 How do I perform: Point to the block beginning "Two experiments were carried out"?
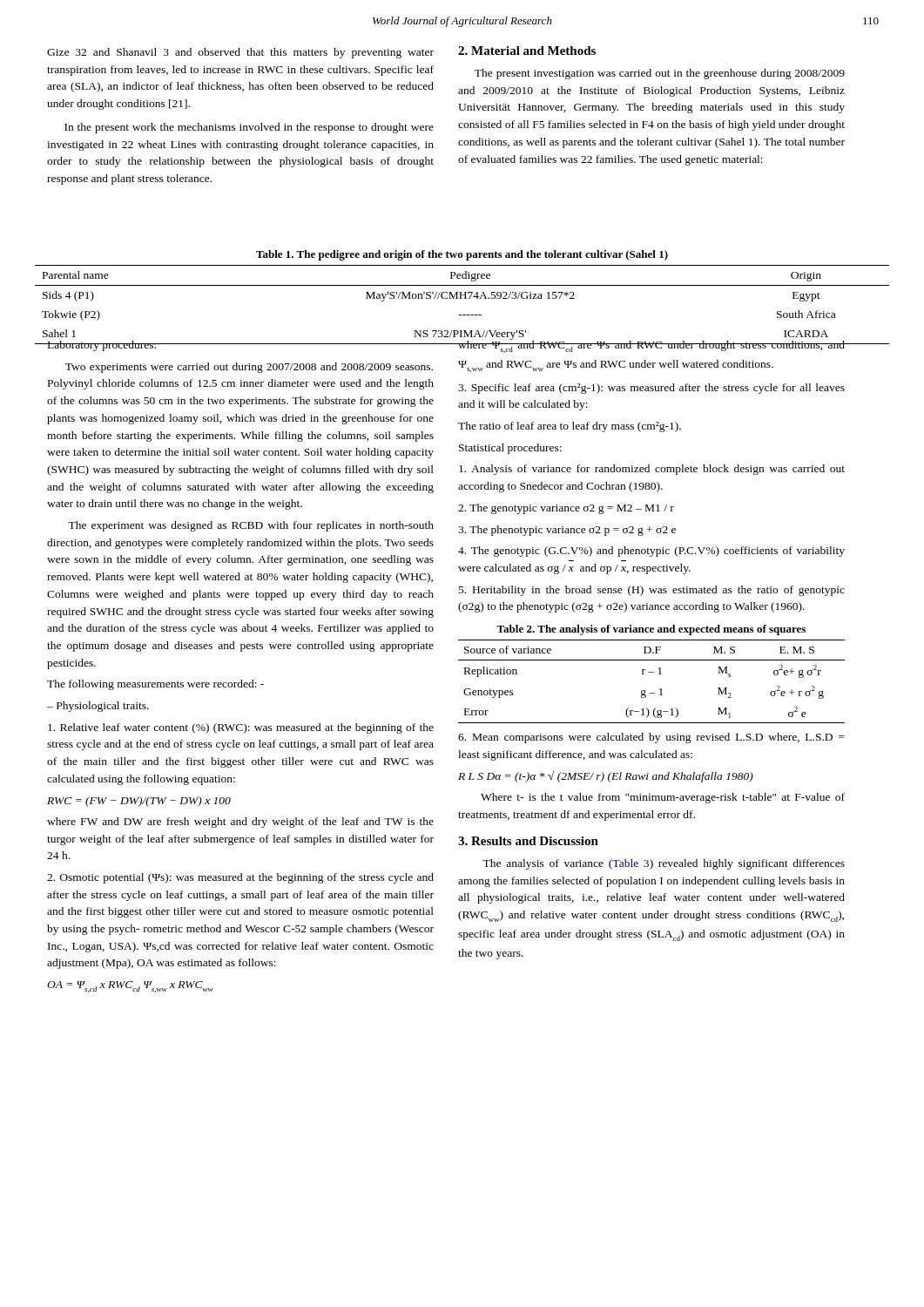[240, 435]
